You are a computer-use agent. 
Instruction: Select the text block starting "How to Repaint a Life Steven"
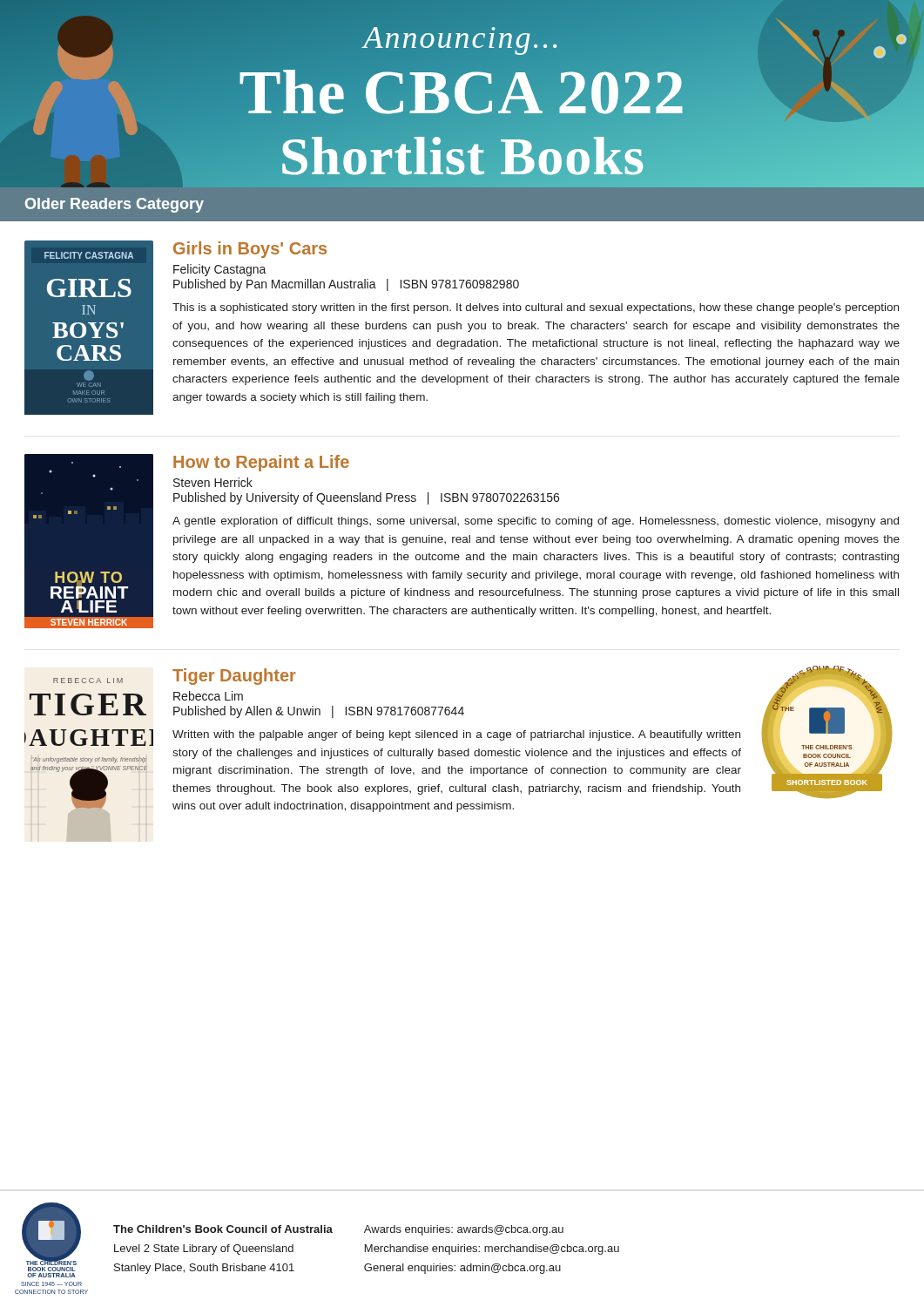point(536,536)
